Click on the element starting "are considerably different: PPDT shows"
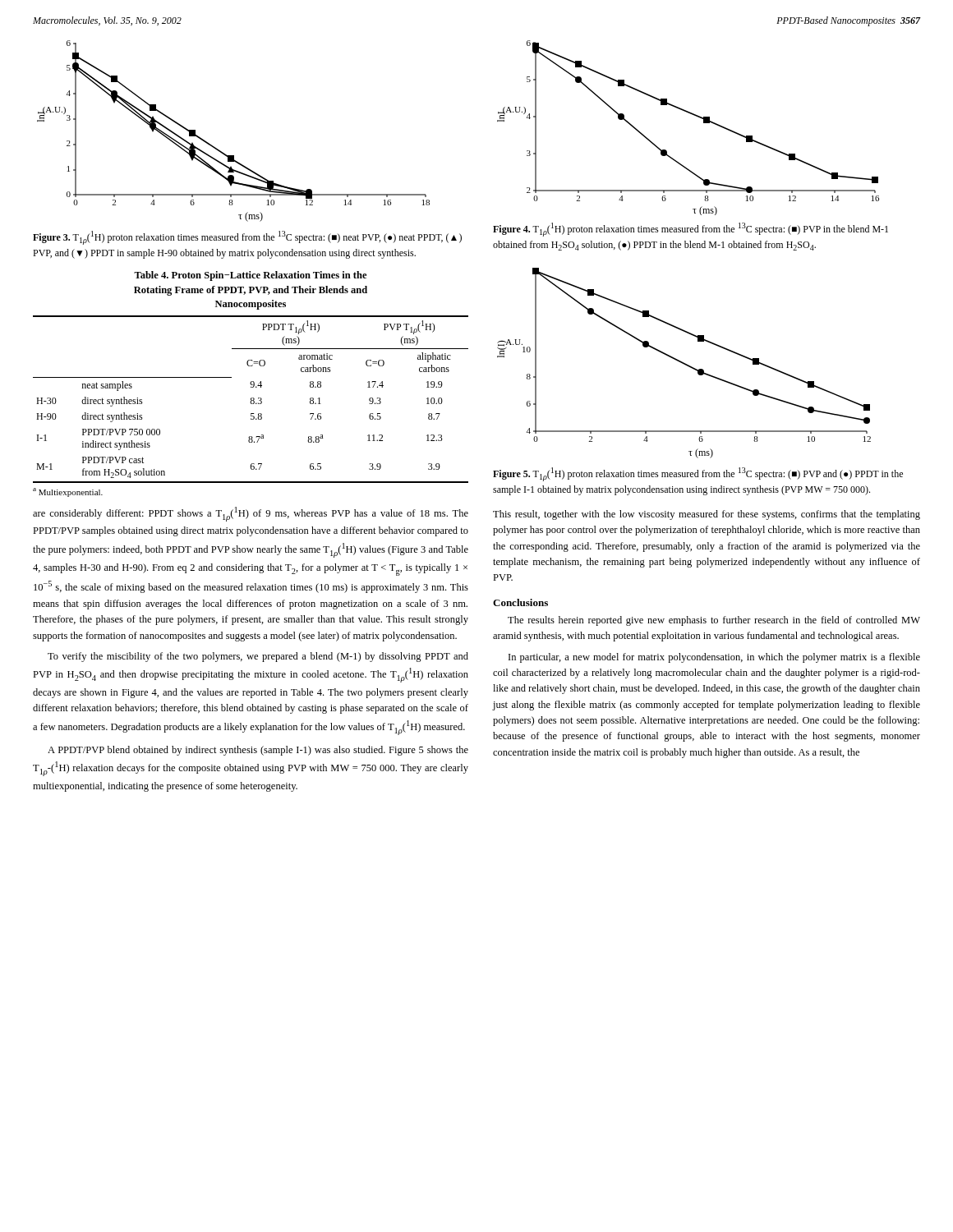 coord(251,573)
